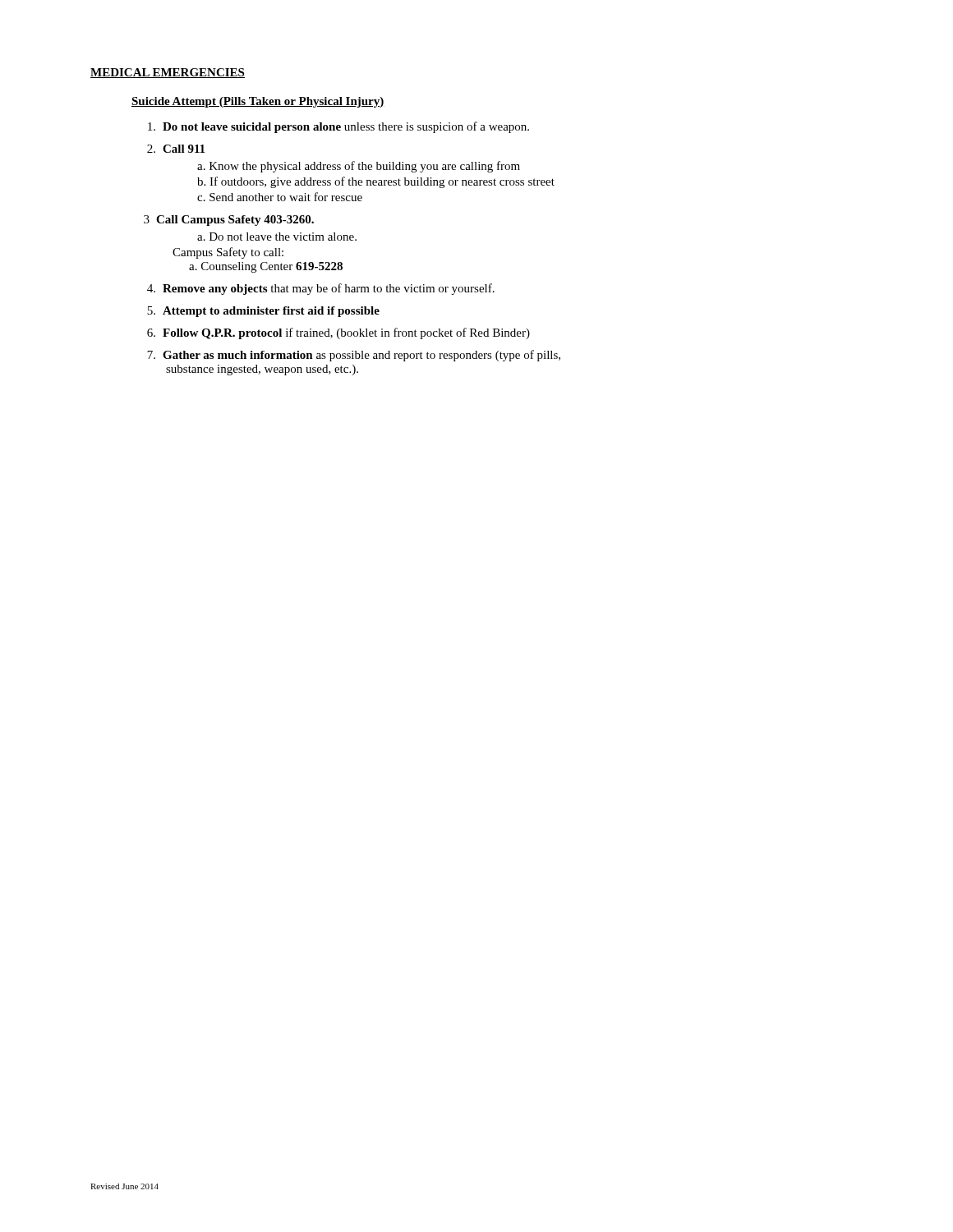Select the list item with the text "4. Remove any objects that"
This screenshot has height=1232, width=953.
(497, 289)
